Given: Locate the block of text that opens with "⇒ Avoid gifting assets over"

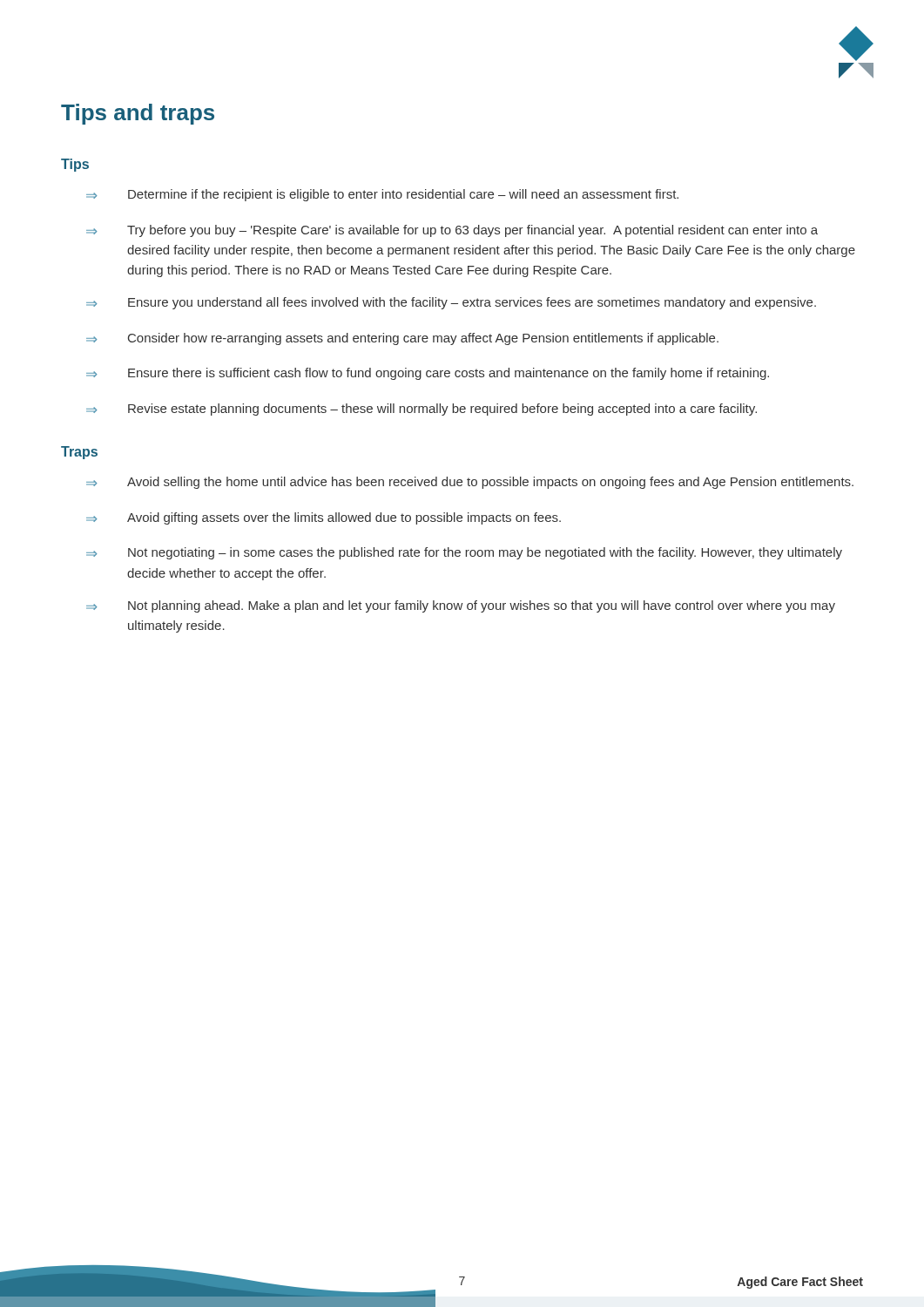Looking at the screenshot, I should click(x=462, y=518).
